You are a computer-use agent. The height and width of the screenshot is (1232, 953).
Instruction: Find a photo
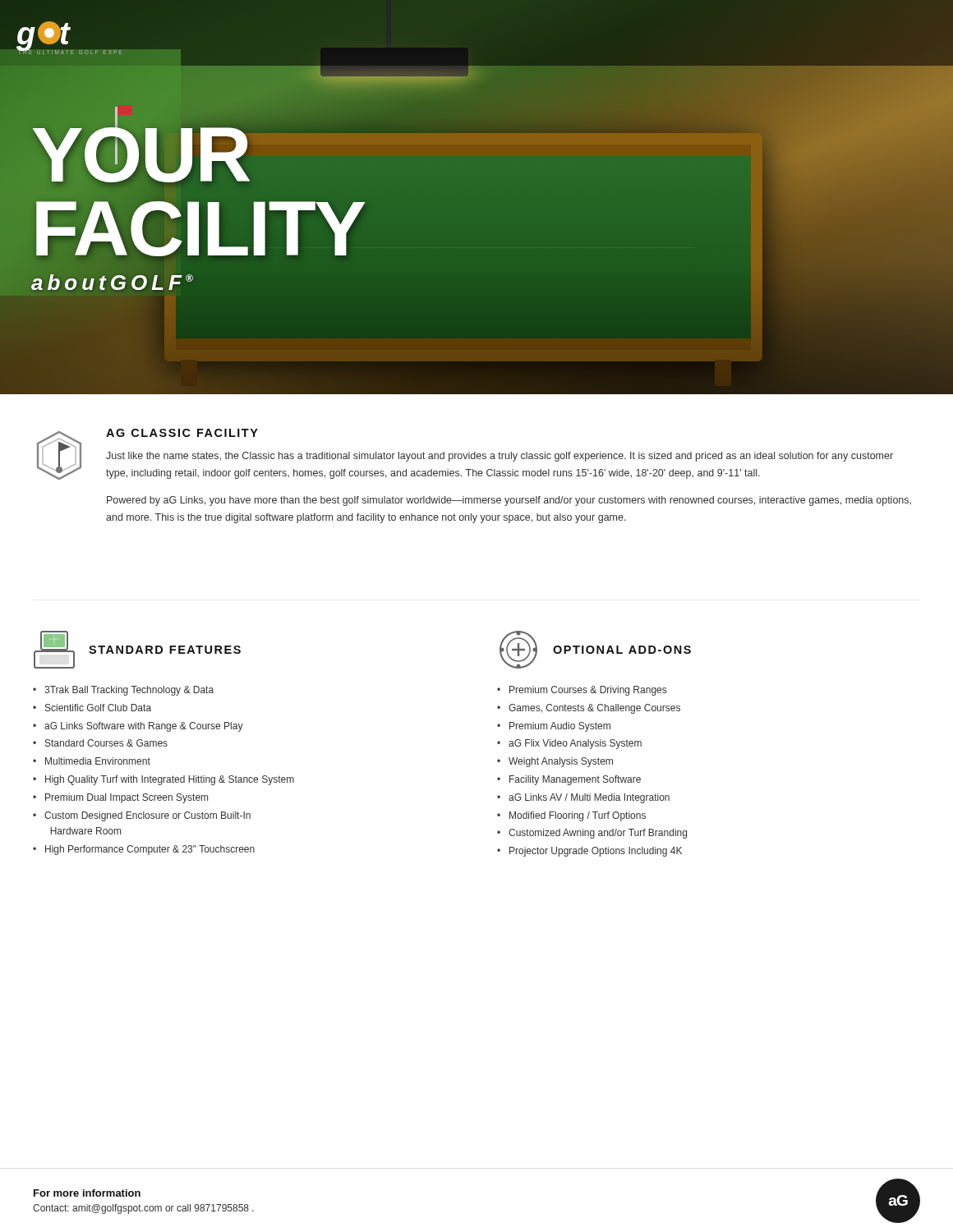point(476,197)
